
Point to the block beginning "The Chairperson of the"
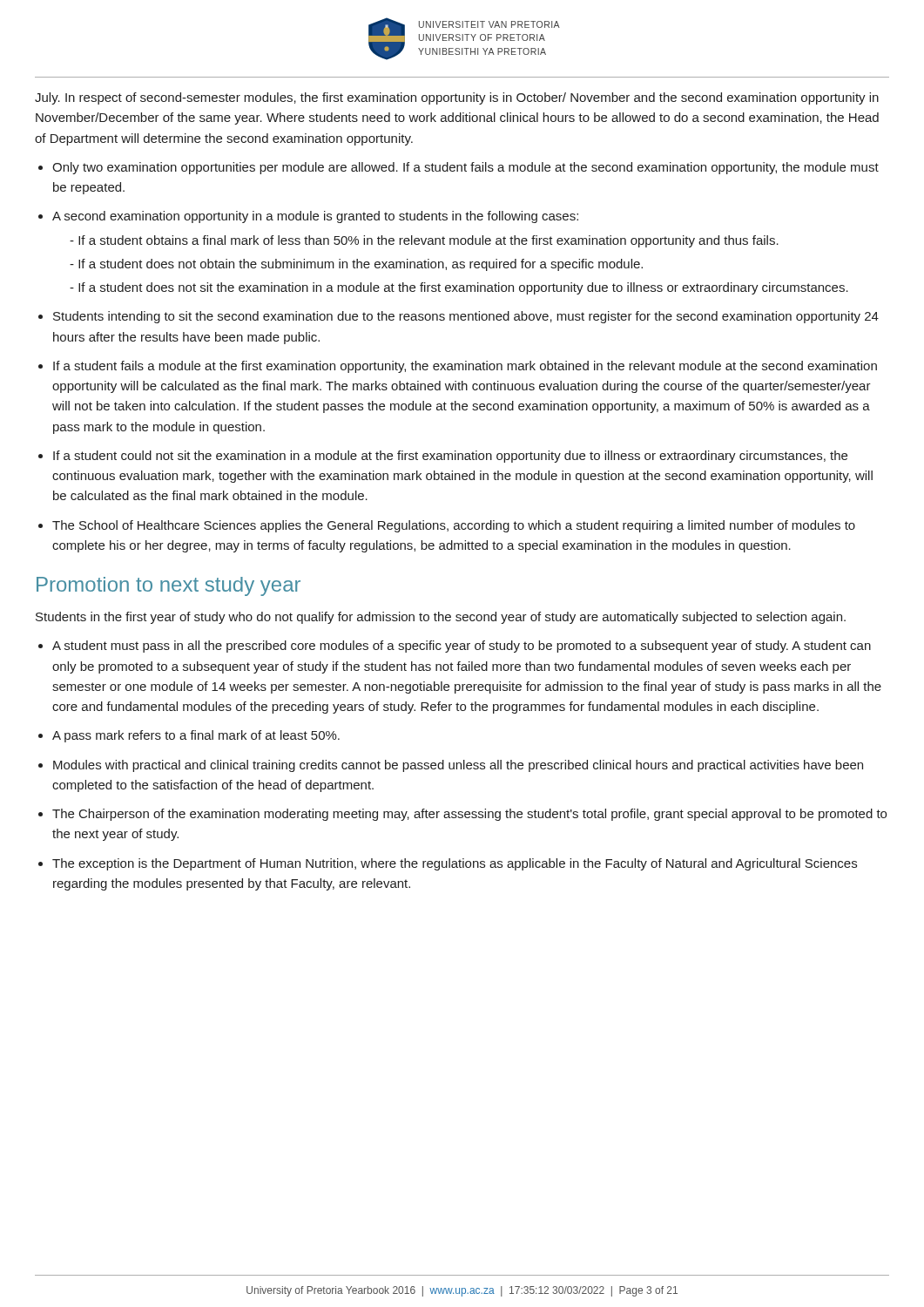pyautogui.click(x=470, y=824)
